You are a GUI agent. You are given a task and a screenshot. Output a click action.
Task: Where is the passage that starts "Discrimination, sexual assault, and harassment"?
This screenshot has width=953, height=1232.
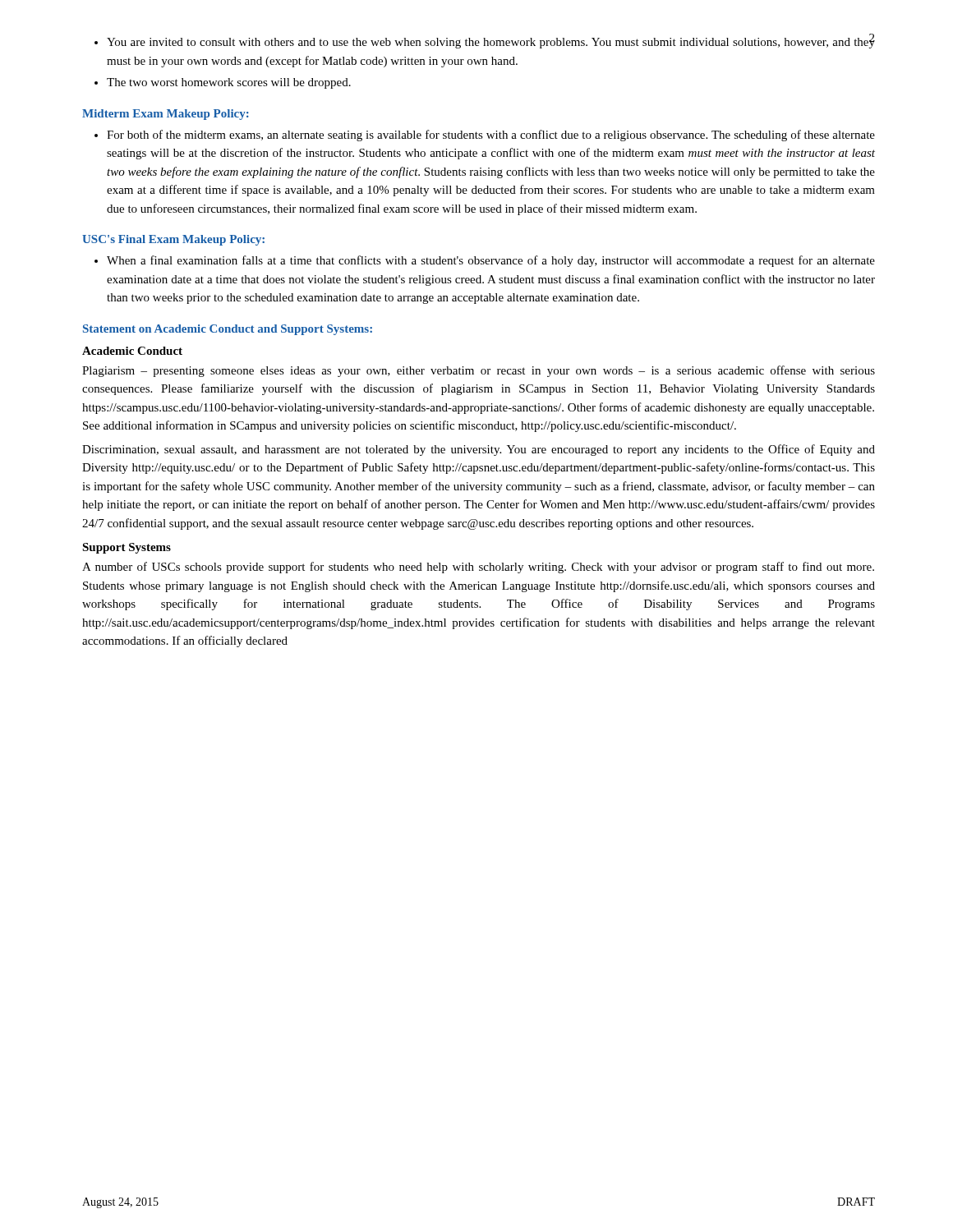(x=479, y=486)
